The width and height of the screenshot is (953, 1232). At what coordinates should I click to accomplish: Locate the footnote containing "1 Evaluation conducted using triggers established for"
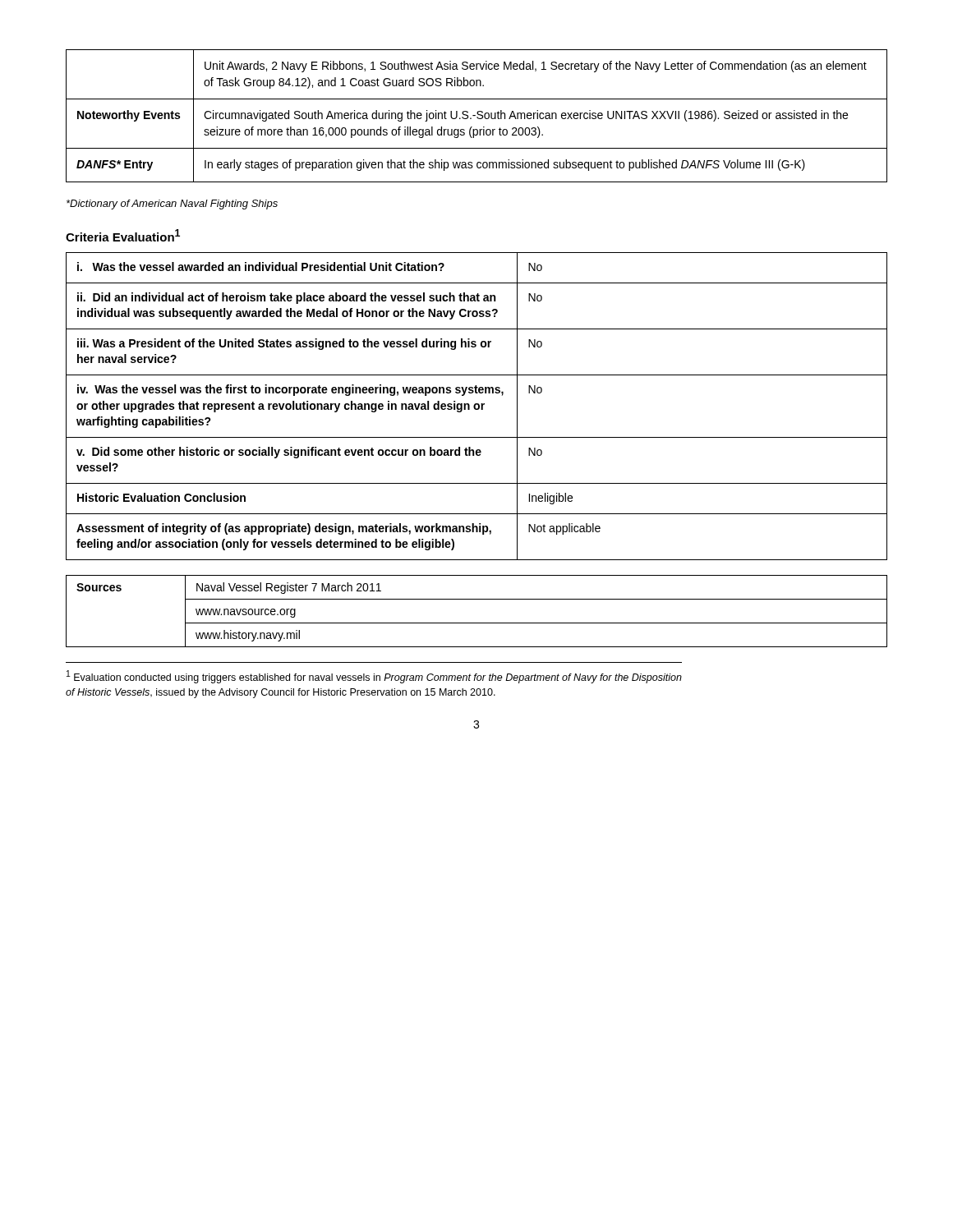tap(374, 684)
